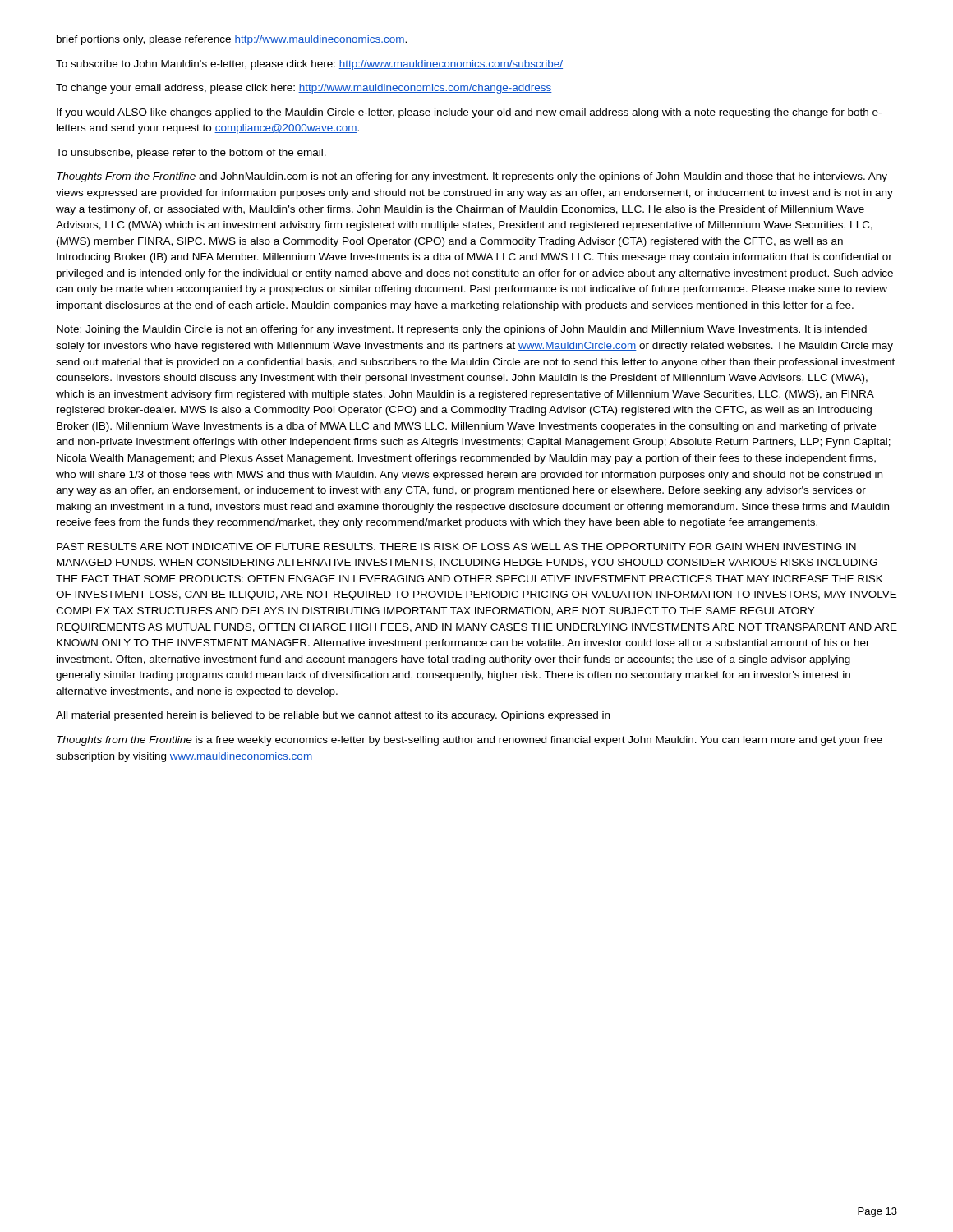Find the element starting "brief portions only, please reference"
This screenshot has height=1232, width=953.
click(x=232, y=39)
